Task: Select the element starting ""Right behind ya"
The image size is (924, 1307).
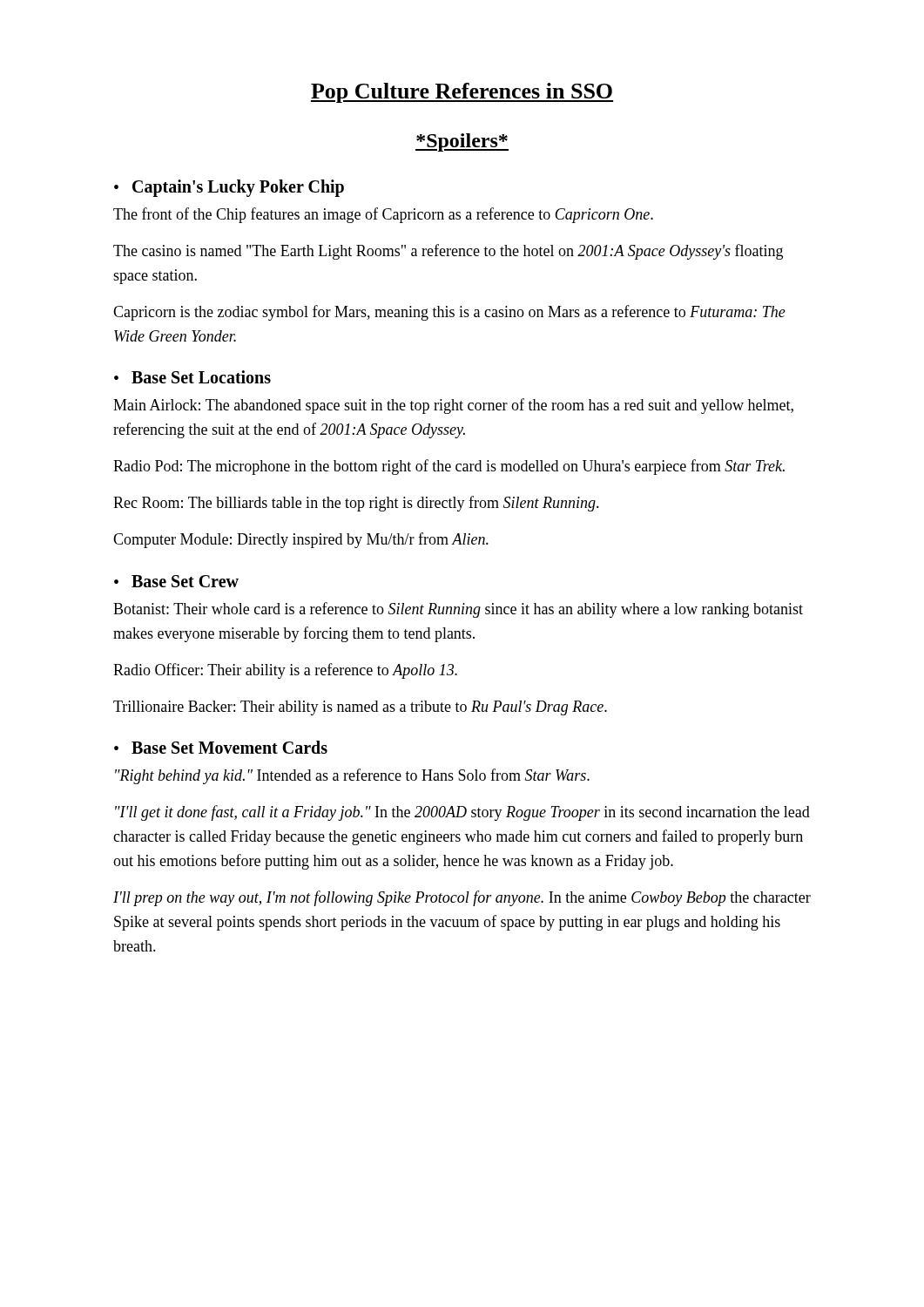Action: [352, 776]
